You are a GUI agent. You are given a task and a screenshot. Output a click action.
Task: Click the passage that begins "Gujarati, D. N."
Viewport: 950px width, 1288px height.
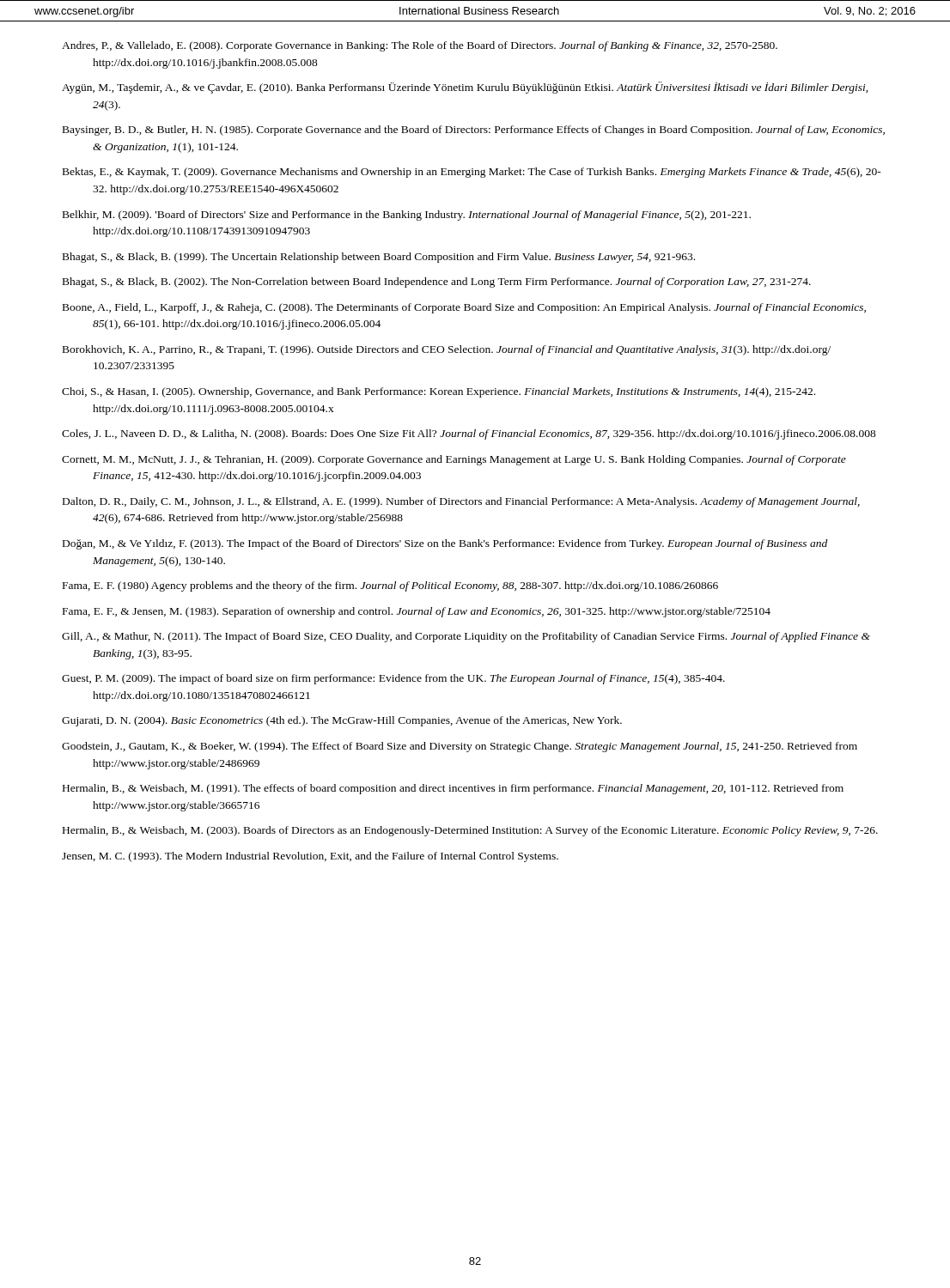coord(342,720)
